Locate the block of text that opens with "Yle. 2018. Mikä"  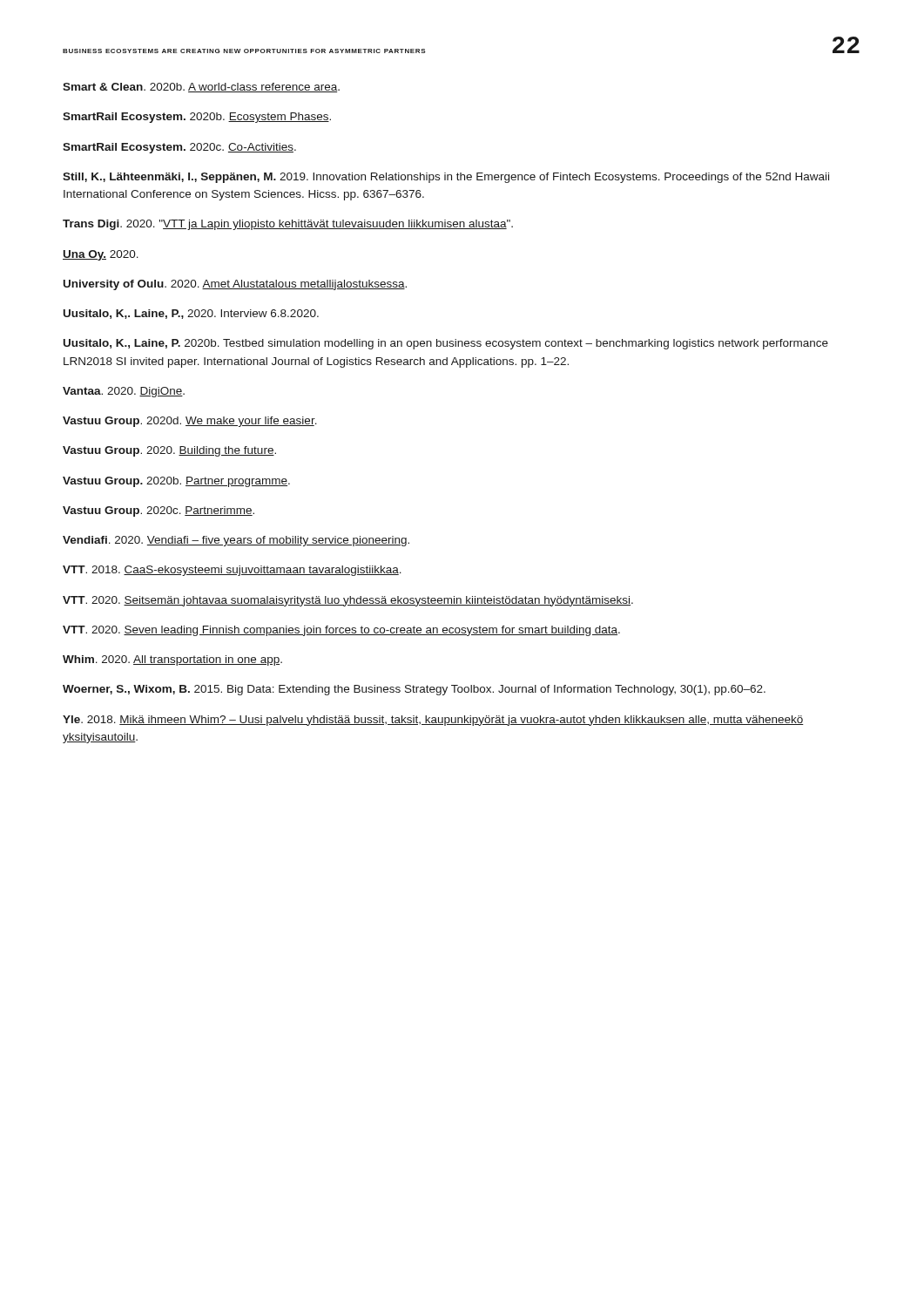tap(433, 728)
